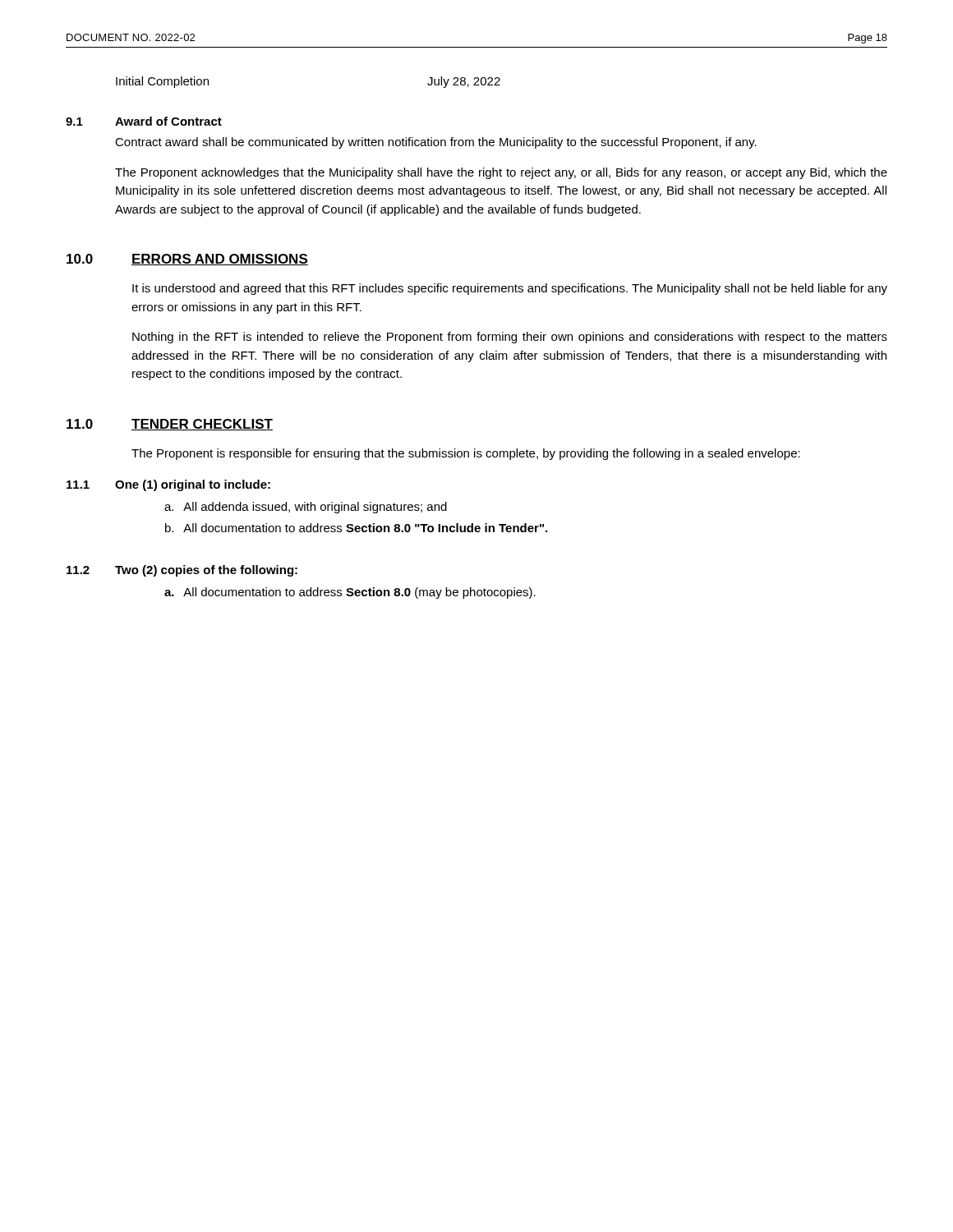The width and height of the screenshot is (953, 1232).
Task: Click on the text starting "11.0 TENDER CHECKLIST"
Action: pos(169,424)
